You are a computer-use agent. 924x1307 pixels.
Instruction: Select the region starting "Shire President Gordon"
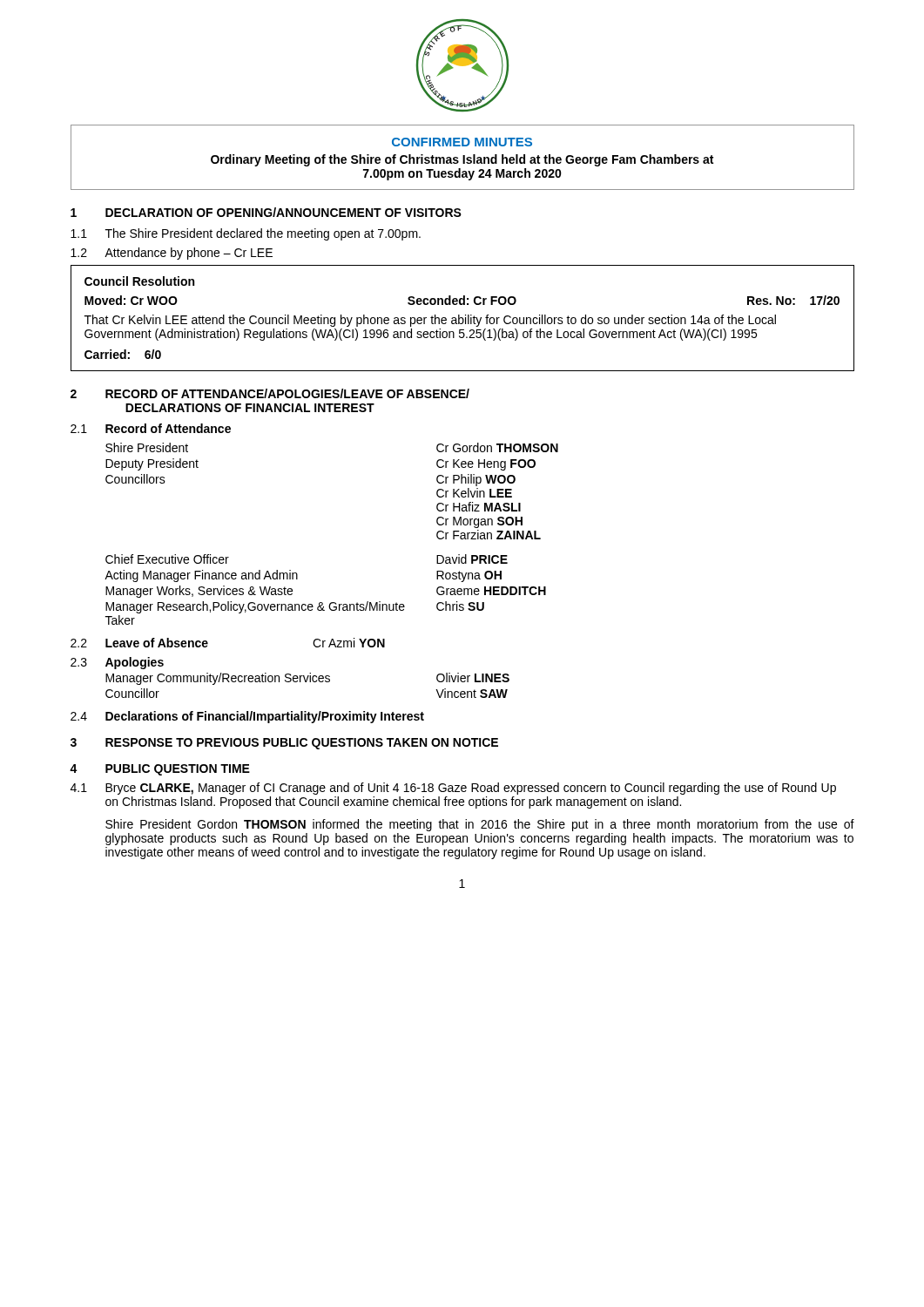(x=479, y=838)
